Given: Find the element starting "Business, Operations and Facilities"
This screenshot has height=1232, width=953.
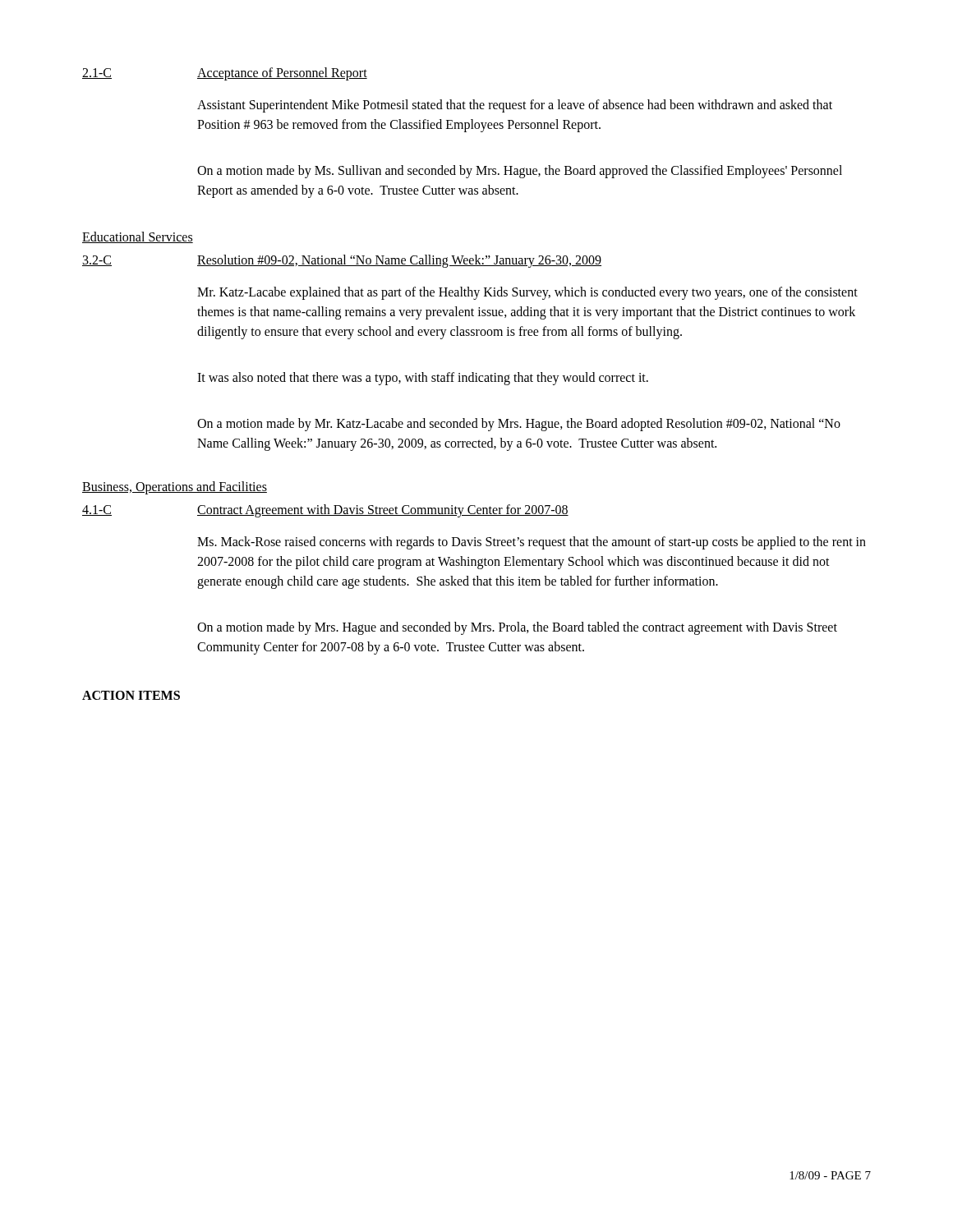Looking at the screenshot, I should (175, 487).
